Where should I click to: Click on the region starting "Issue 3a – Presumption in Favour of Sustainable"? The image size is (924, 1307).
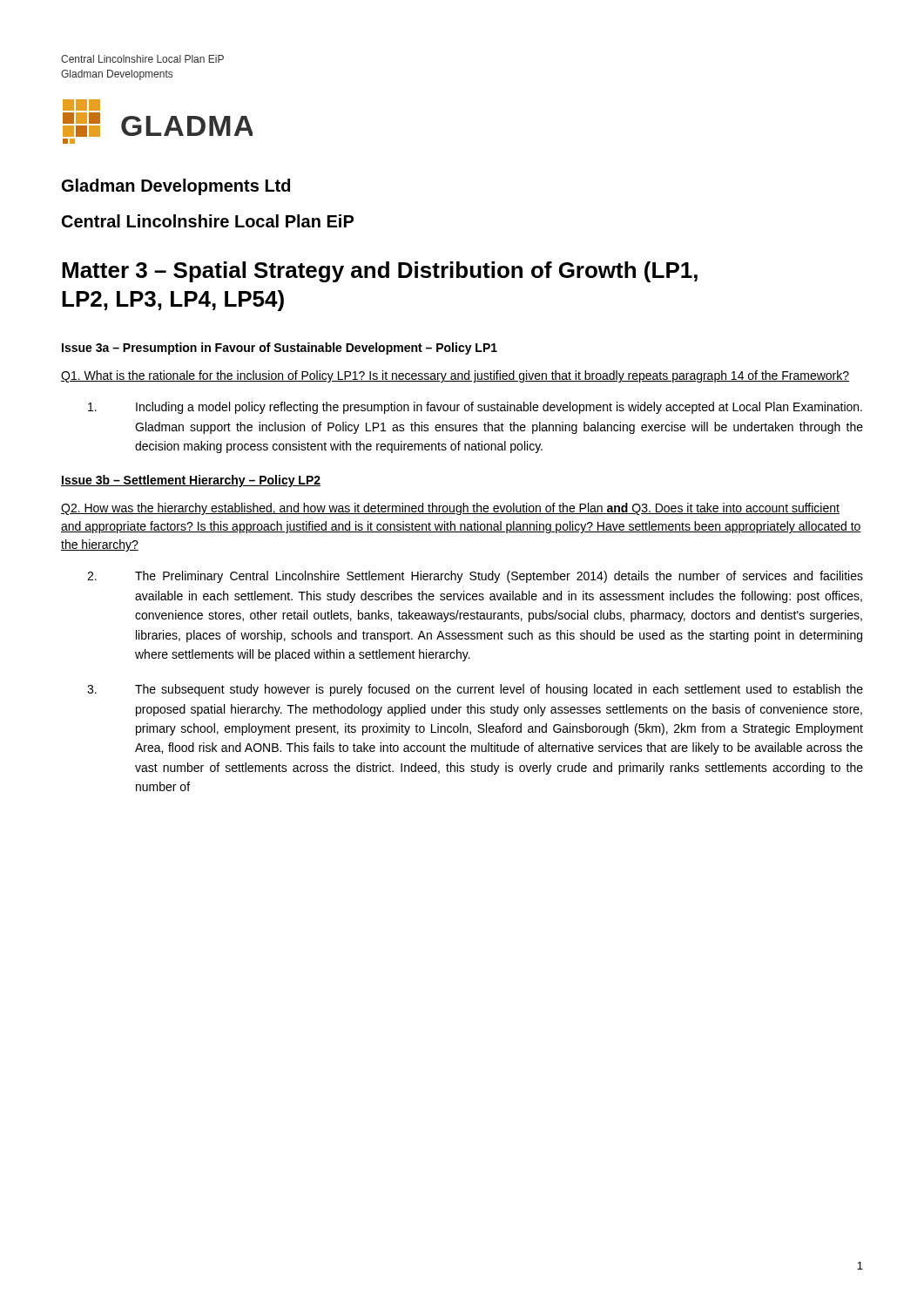coord(279,348)
